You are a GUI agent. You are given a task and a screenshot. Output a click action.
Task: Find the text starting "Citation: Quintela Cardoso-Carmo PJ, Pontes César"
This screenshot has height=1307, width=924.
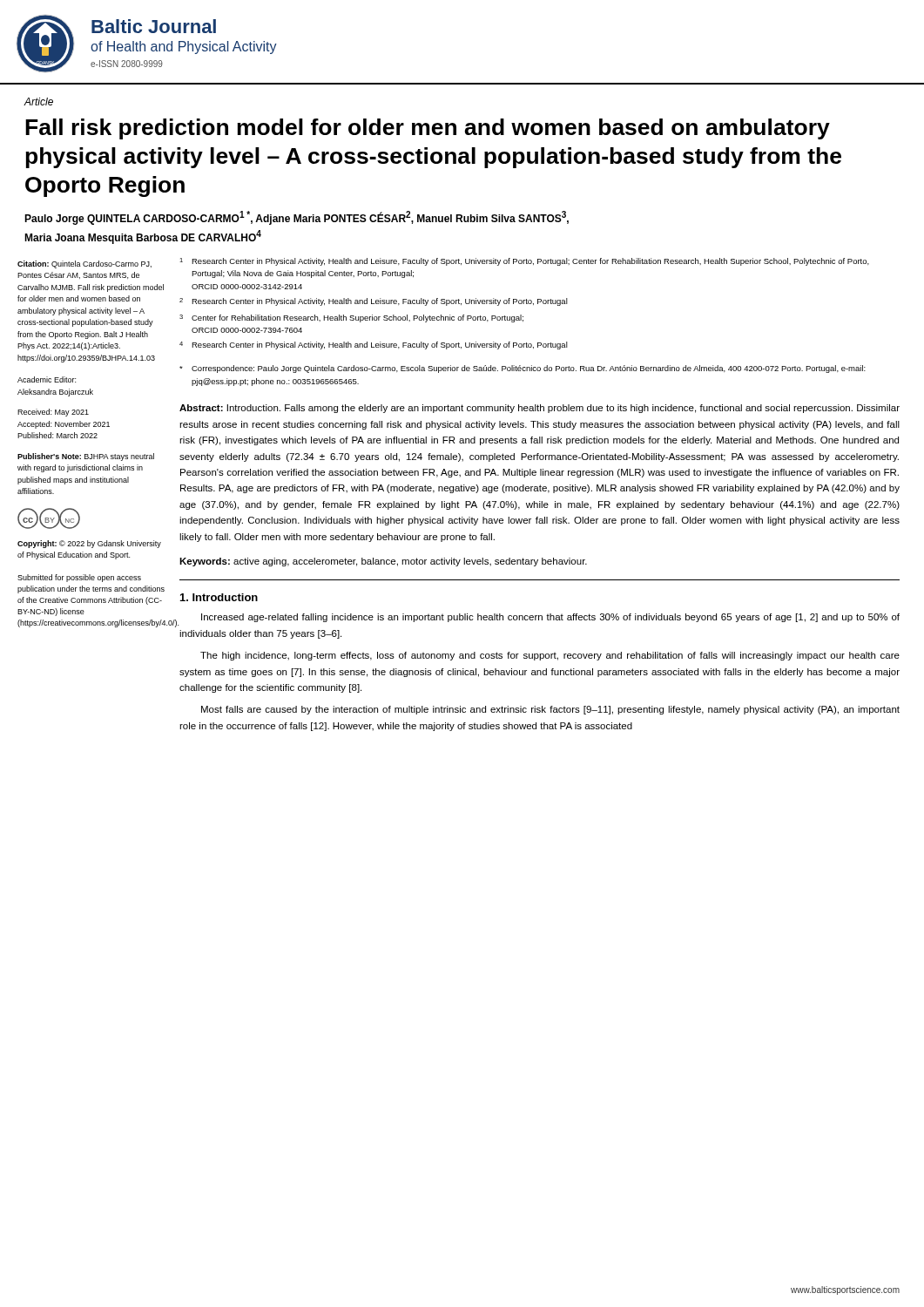[x=91, y=311]
